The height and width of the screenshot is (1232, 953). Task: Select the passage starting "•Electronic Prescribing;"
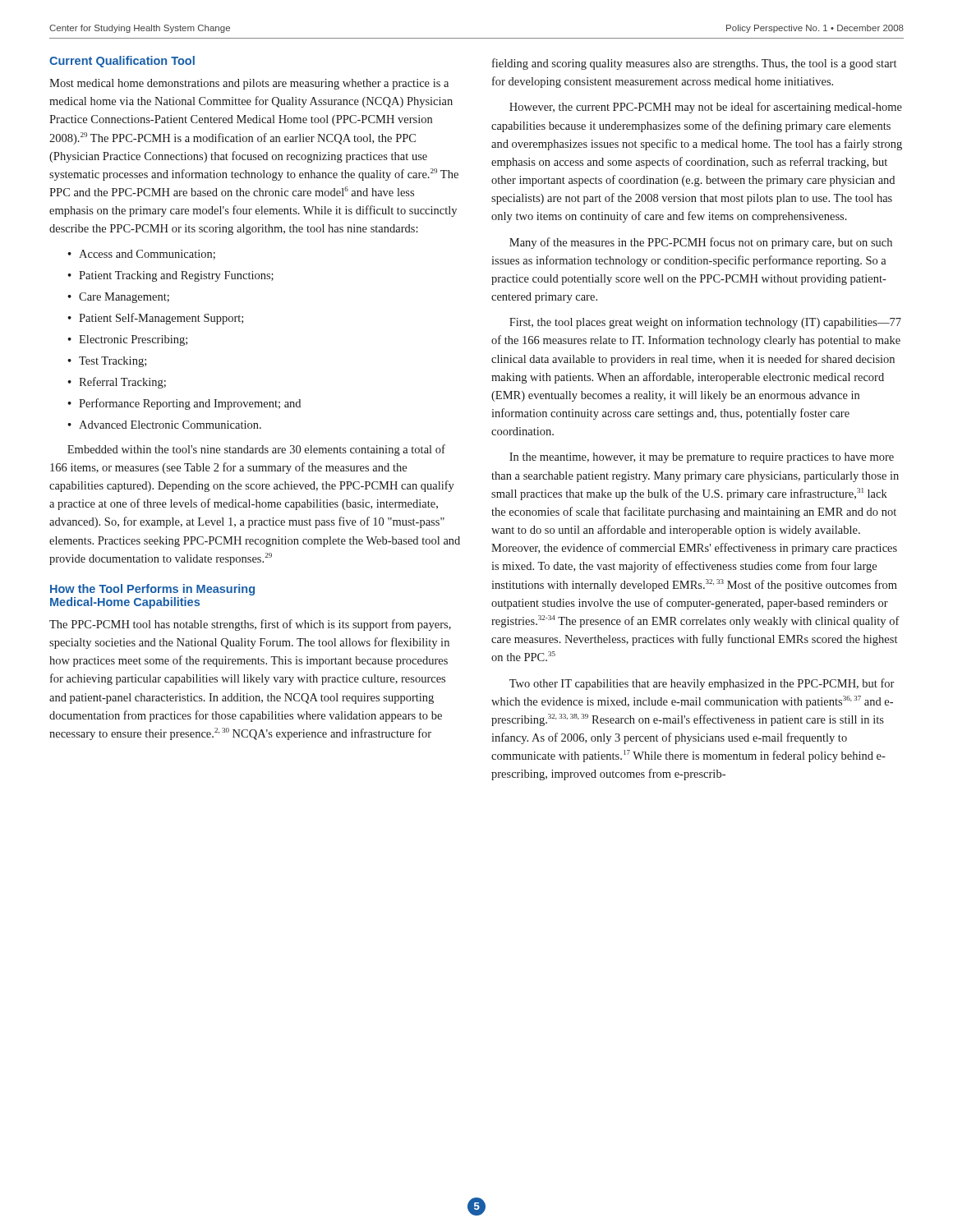(x=127, y=340)
